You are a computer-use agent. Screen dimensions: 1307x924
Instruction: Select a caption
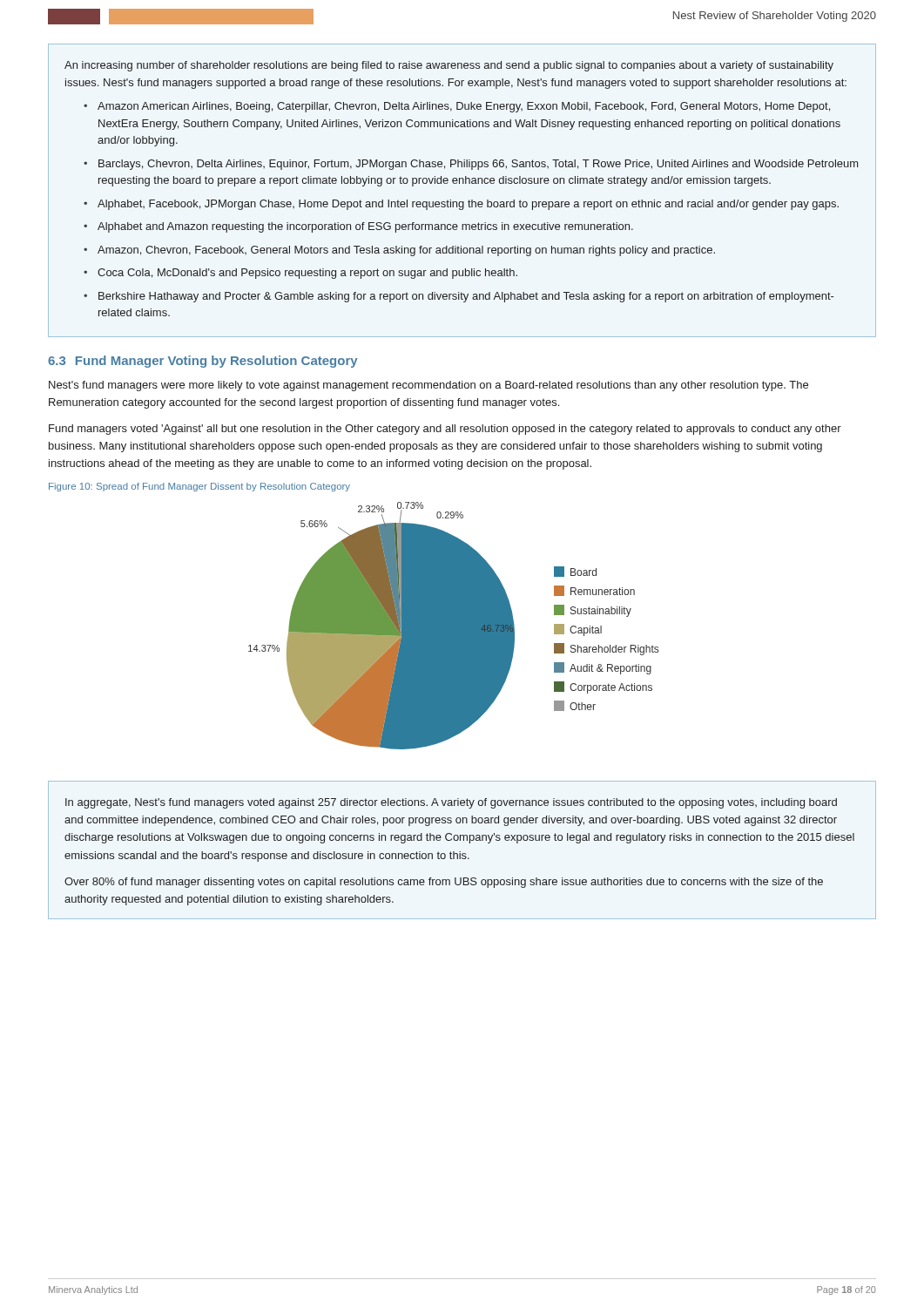199,486
